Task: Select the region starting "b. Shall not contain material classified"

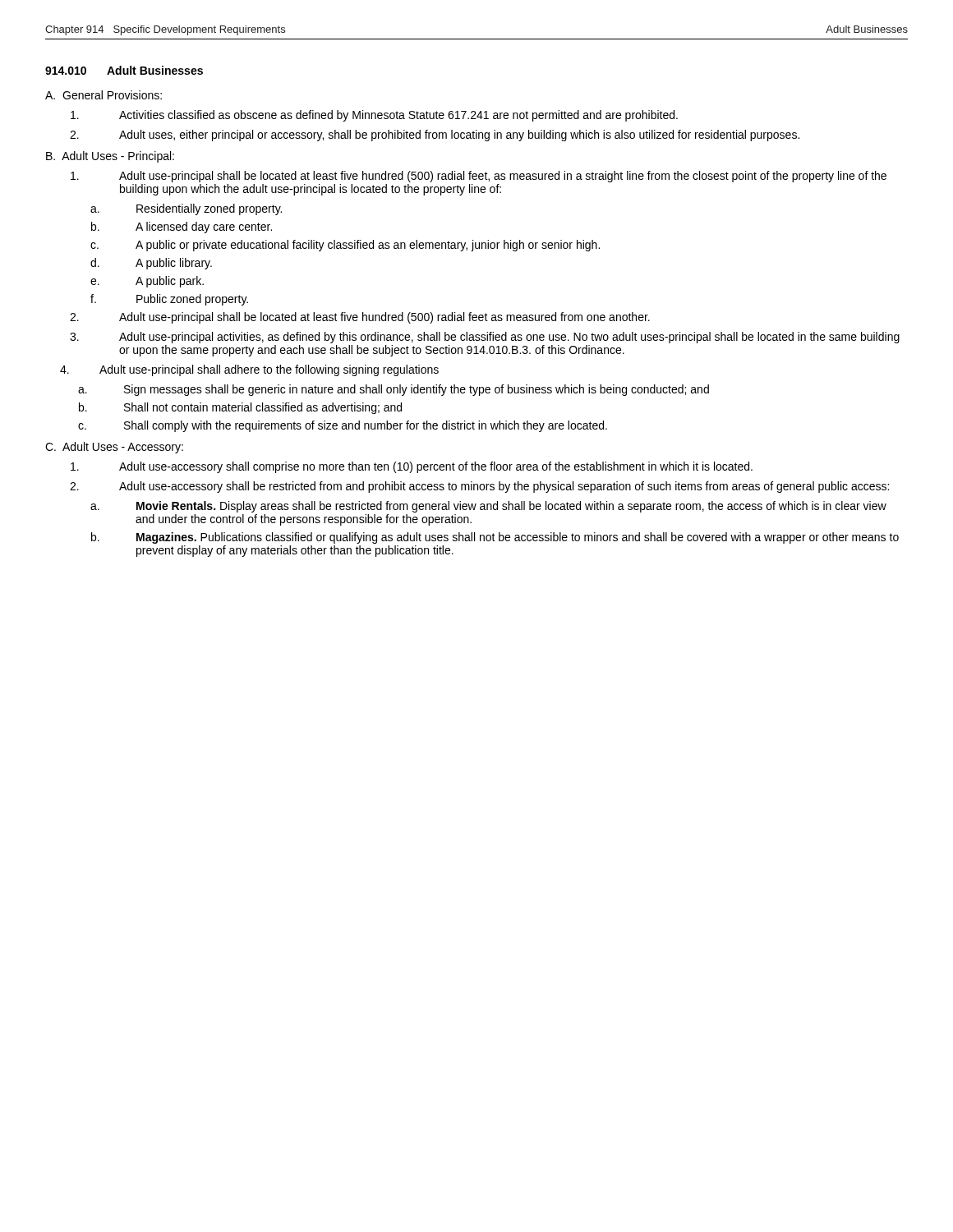Action: click(240, 408)
